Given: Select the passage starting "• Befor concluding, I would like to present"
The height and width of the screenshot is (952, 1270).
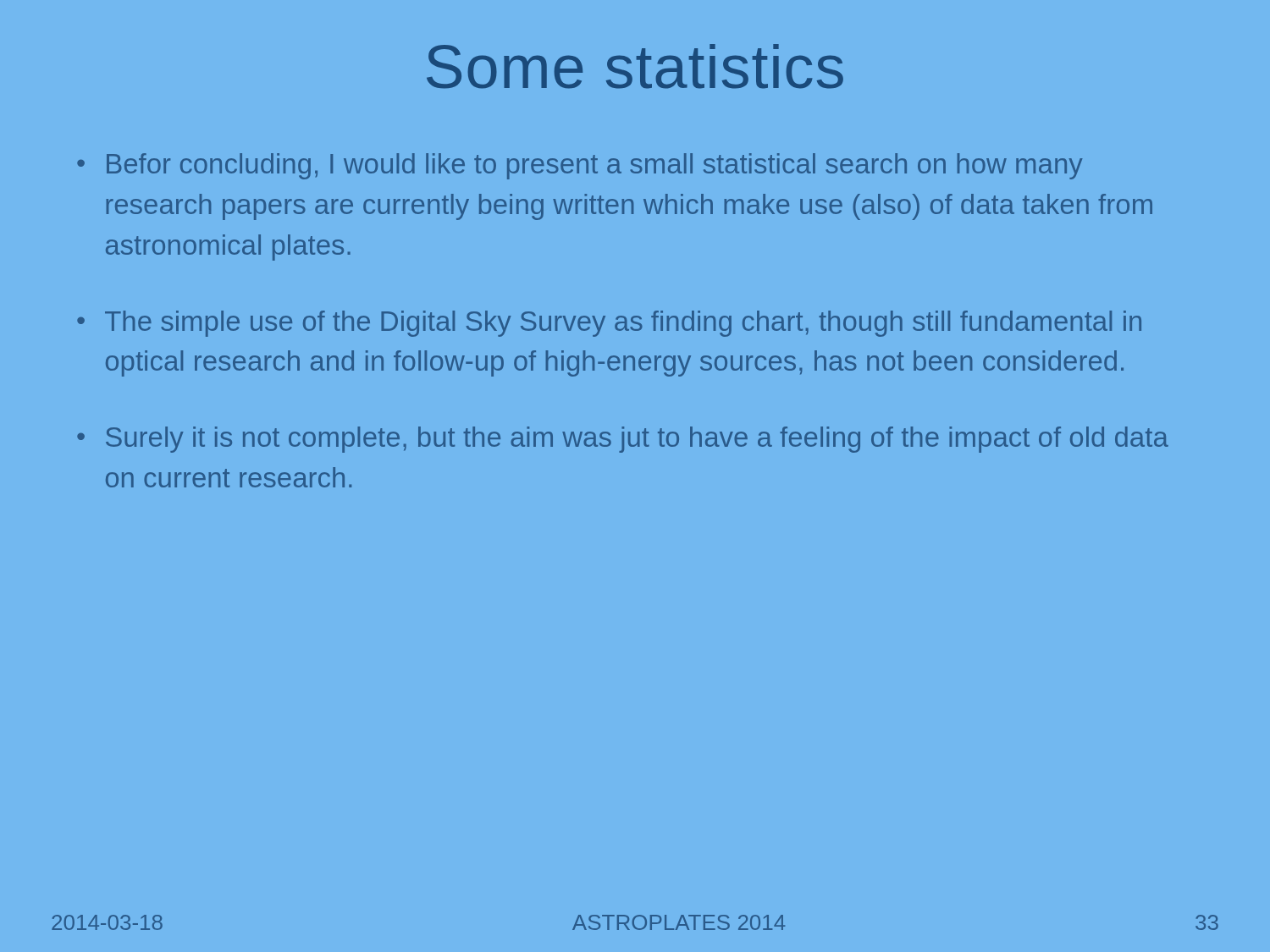Looking at the screenshot, I should click(x=635, y=205).
